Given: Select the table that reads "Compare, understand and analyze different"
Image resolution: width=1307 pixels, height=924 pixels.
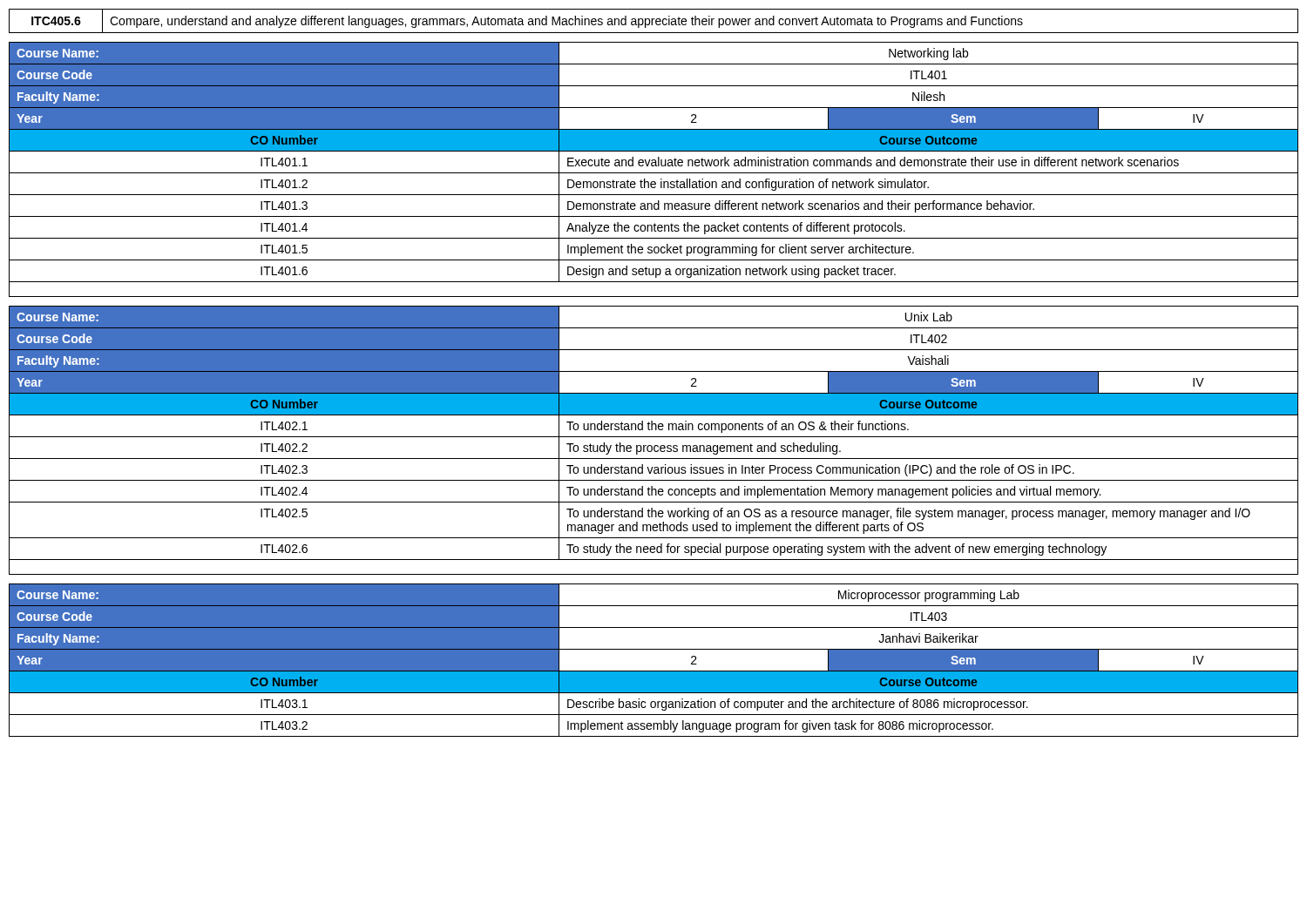Looking at the screenshot, I should [x=654, y=21].
